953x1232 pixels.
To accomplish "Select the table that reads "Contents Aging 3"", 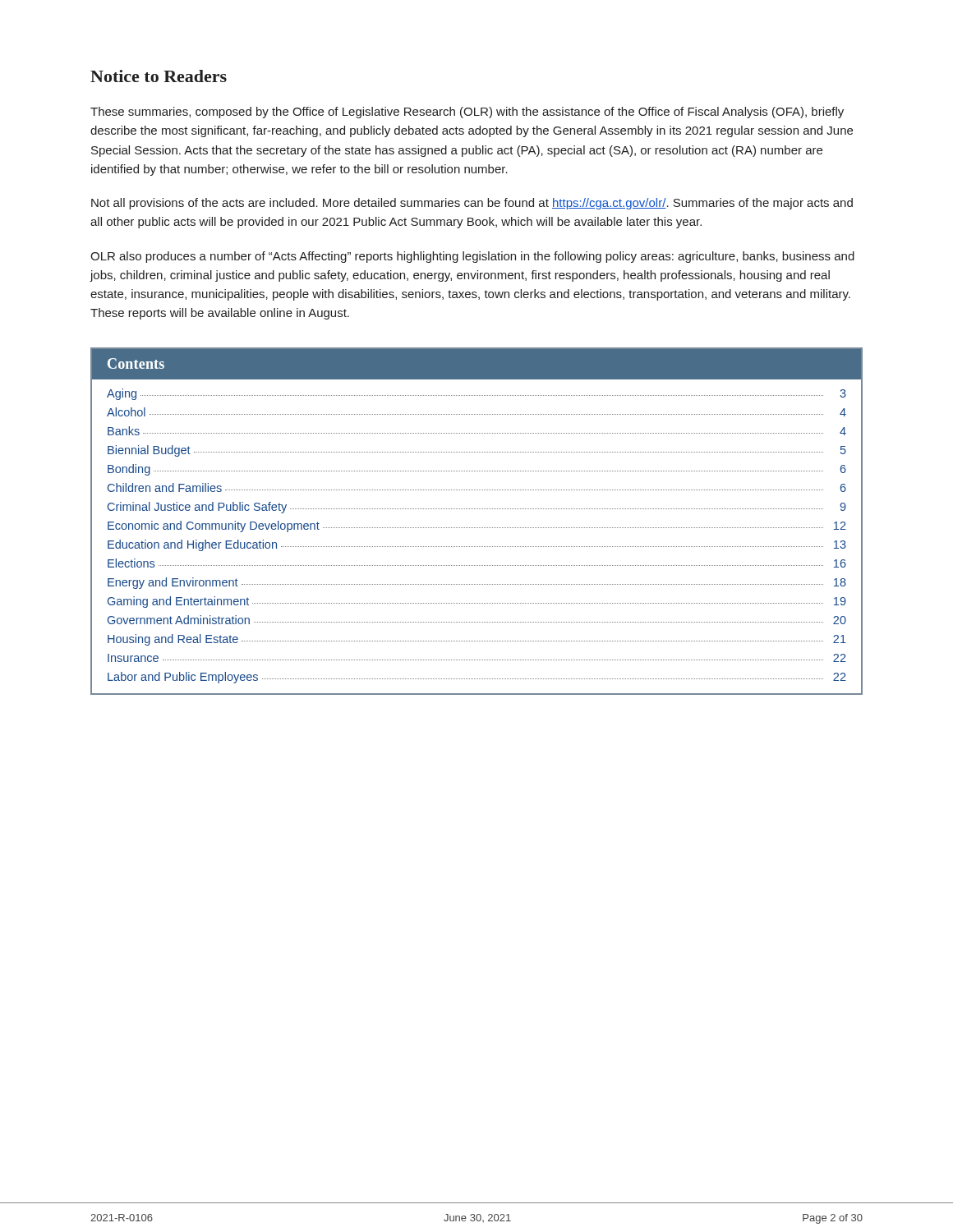I will tap(476, 521).
